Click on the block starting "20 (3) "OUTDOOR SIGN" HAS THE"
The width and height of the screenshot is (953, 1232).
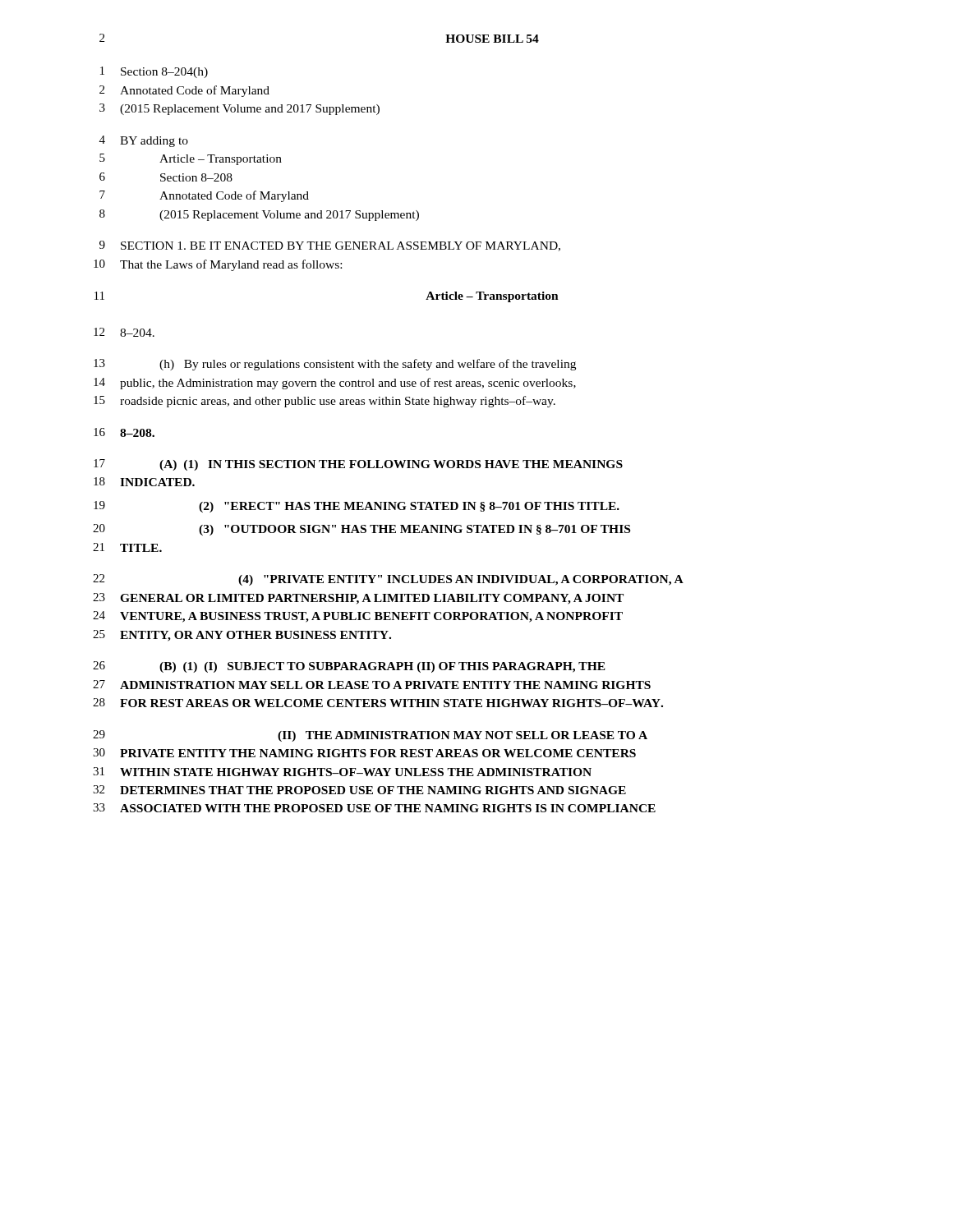tap(485, 539)
